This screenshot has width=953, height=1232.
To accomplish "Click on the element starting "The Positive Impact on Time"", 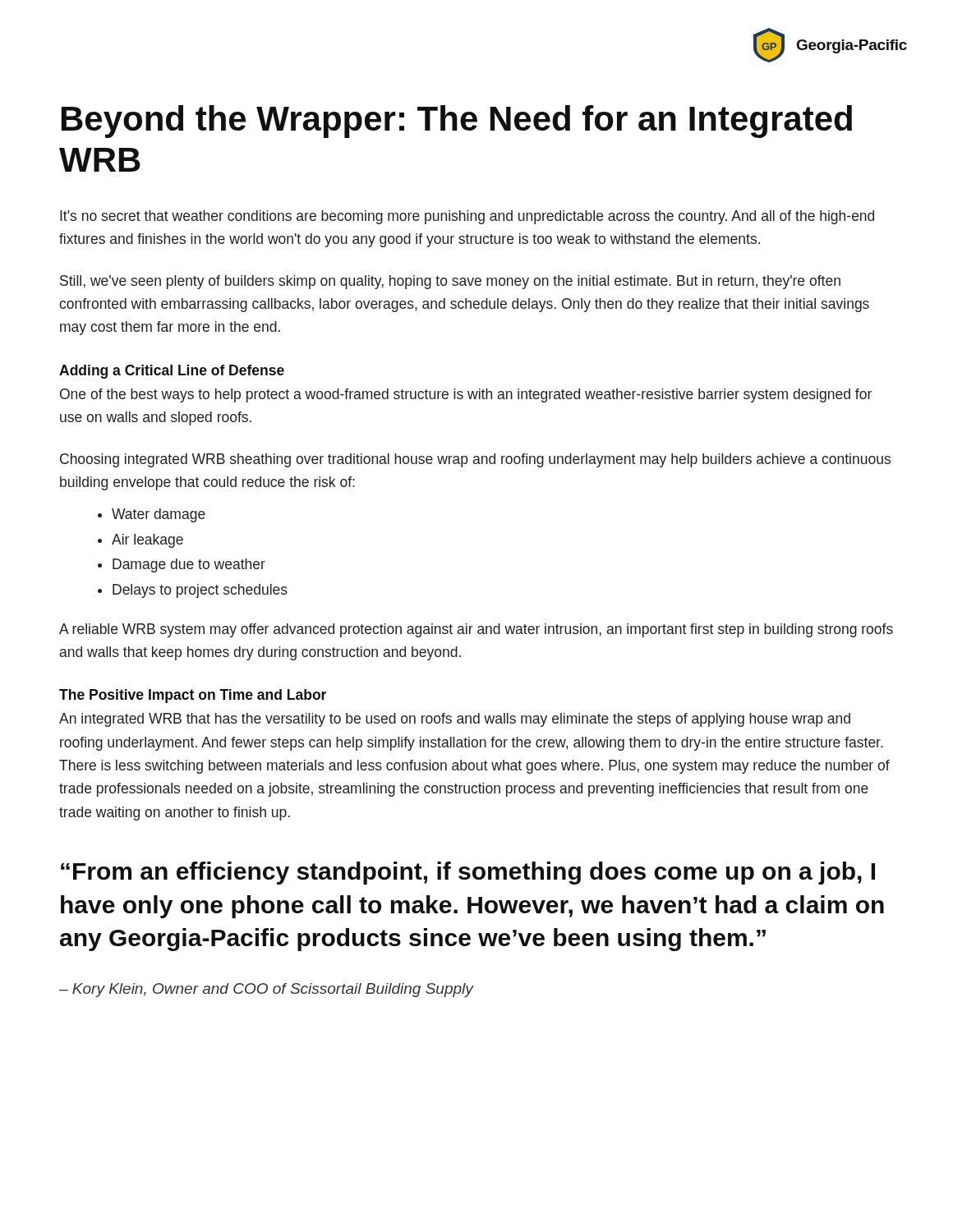I will click(x=193, y=695).
